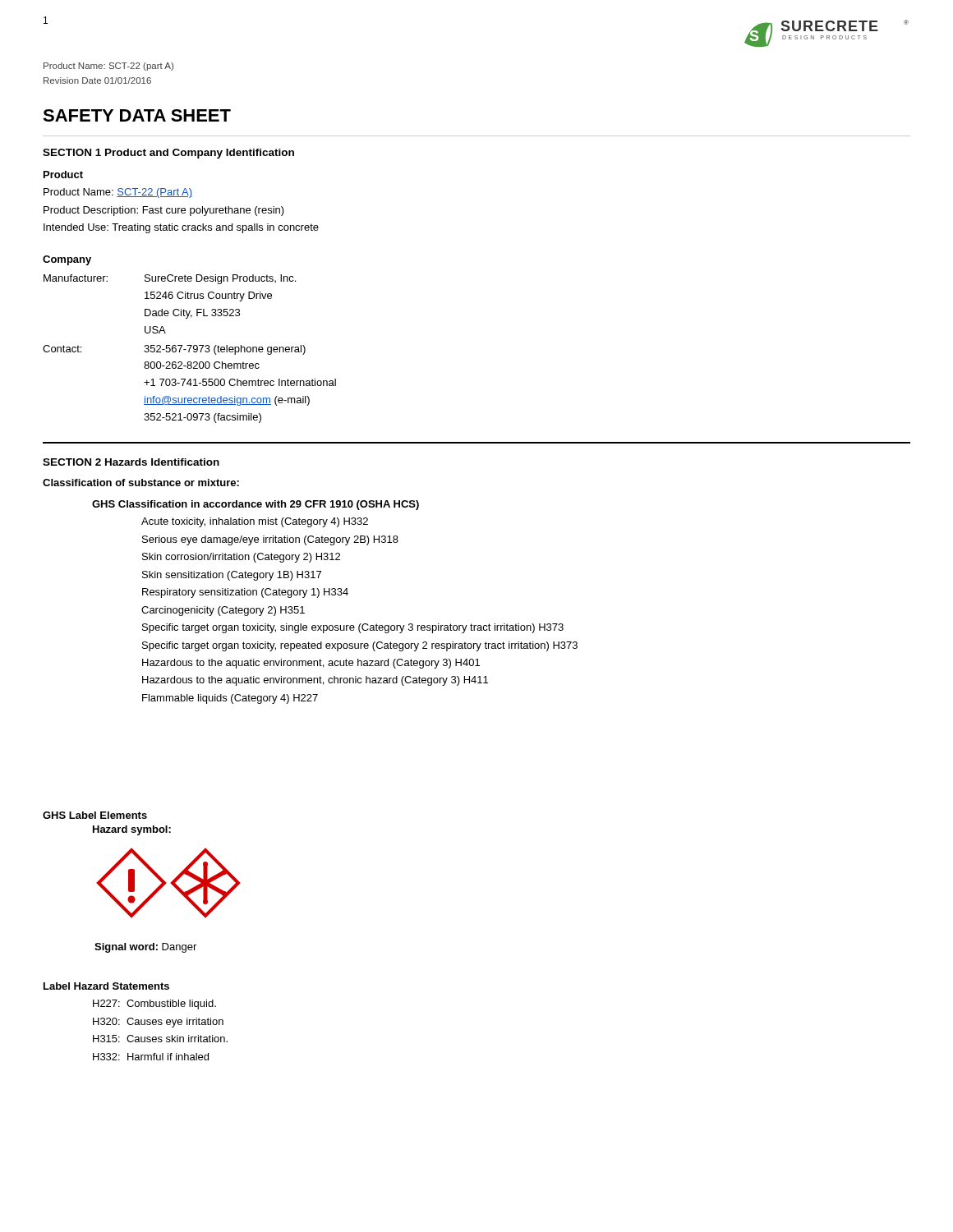Find the block starting "SECTION 1 Product and Company Identification"
The image size is (953, 1232).
pos(169,152)
